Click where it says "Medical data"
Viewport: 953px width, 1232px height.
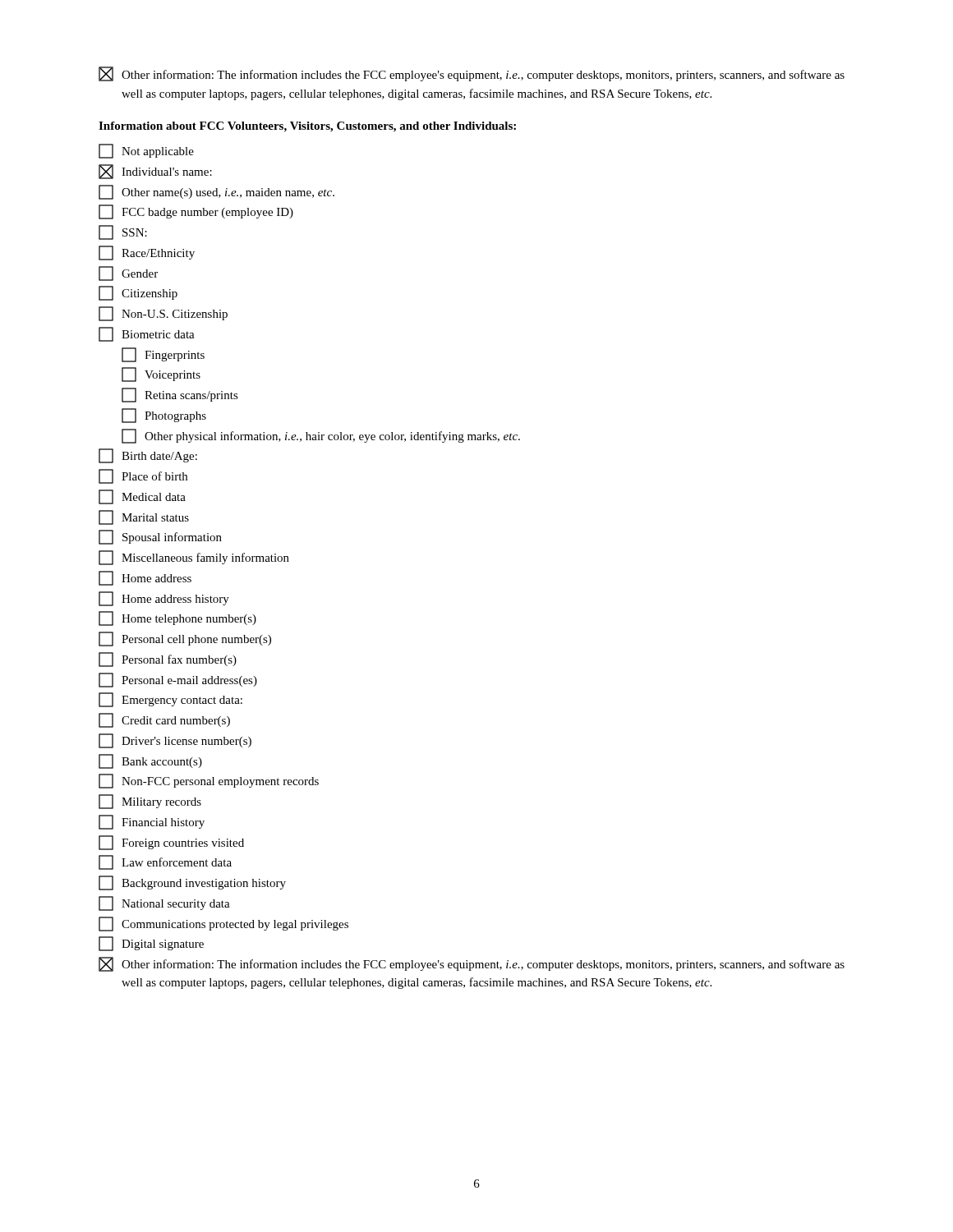(x=142, y=497)
